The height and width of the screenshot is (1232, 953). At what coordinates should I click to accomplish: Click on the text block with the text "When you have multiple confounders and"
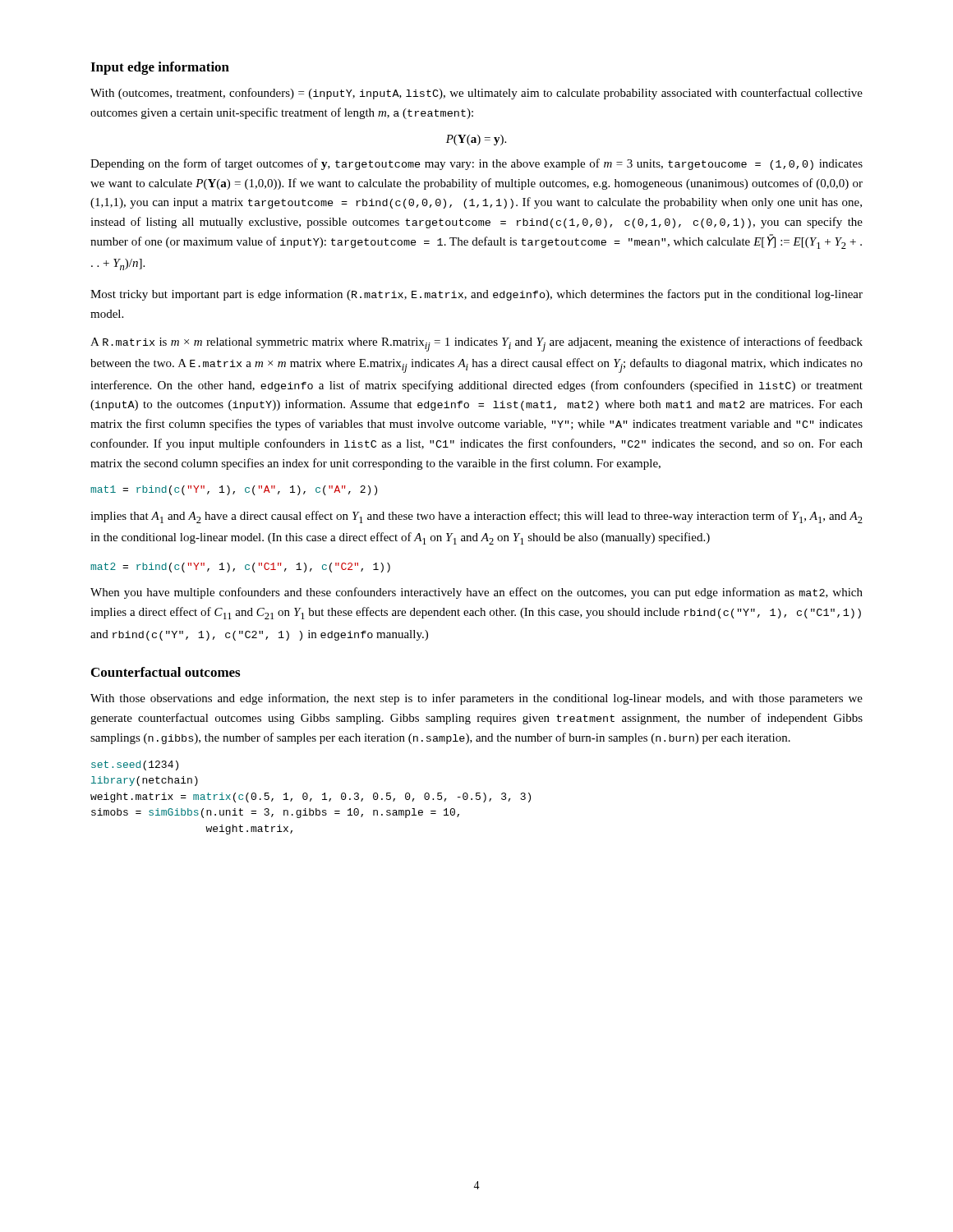(476, 614)
